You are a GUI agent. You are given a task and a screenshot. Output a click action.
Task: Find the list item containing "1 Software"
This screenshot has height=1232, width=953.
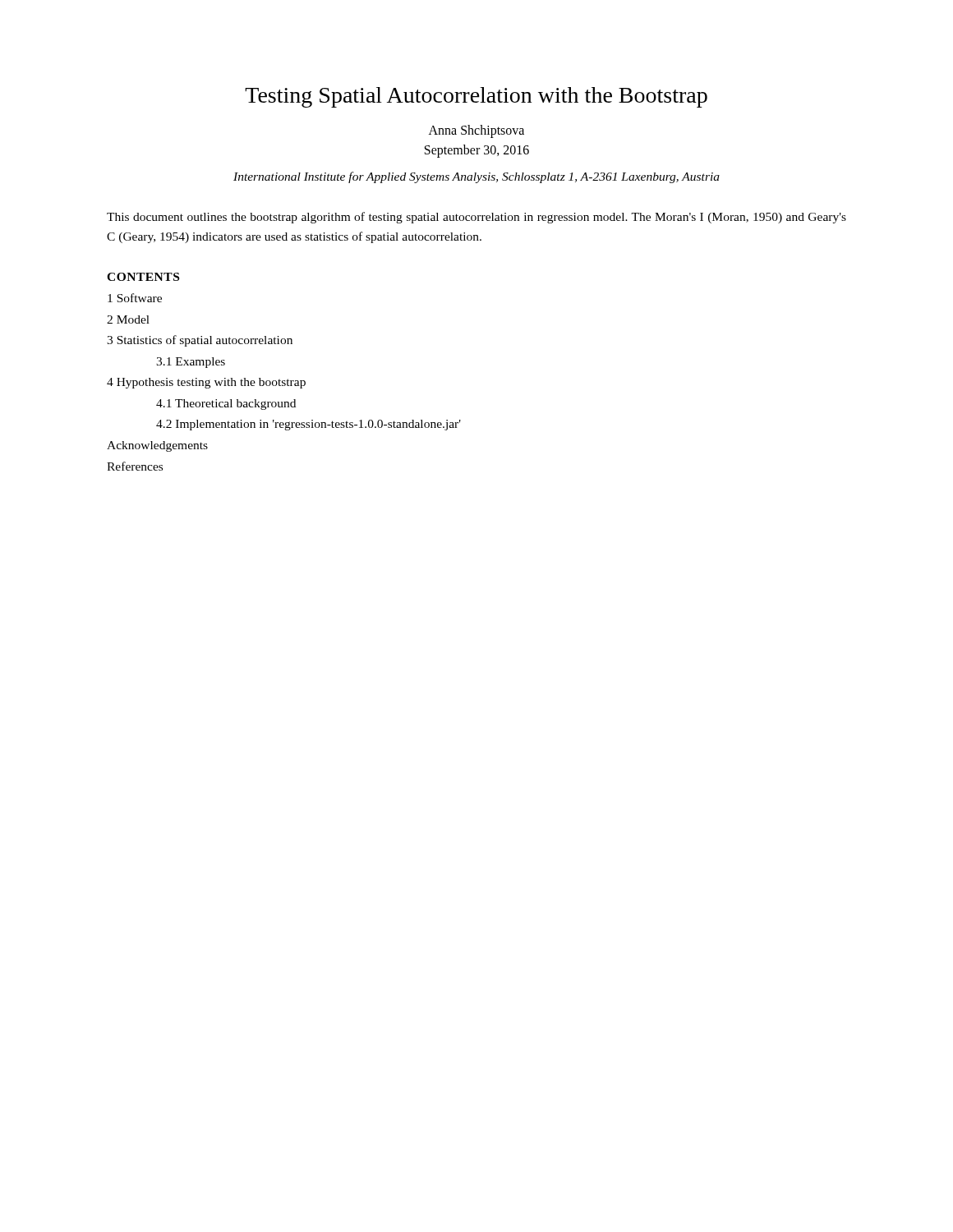(135, 298)
